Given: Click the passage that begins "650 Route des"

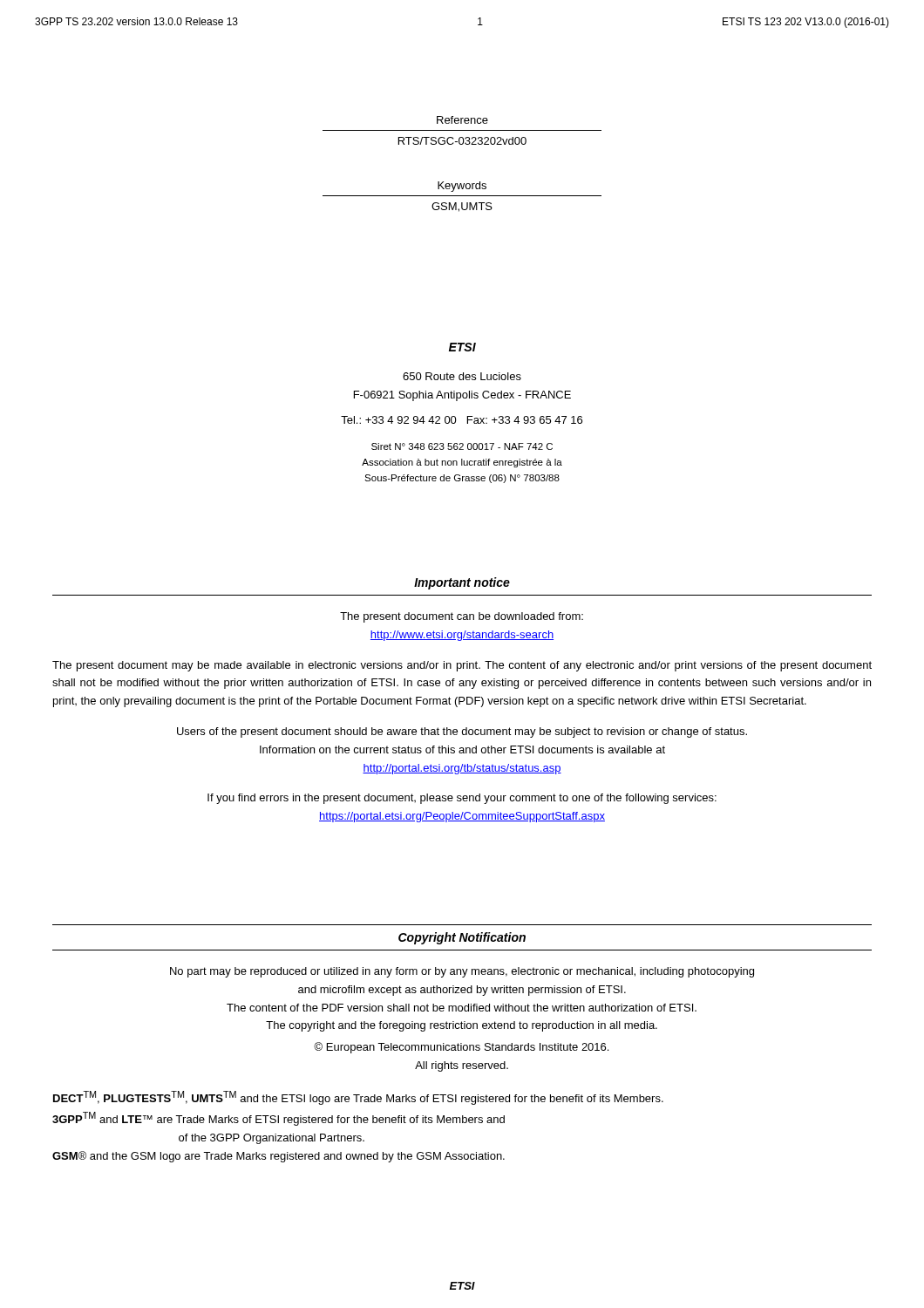Looking at the screenshot, I should click(462, 385).
